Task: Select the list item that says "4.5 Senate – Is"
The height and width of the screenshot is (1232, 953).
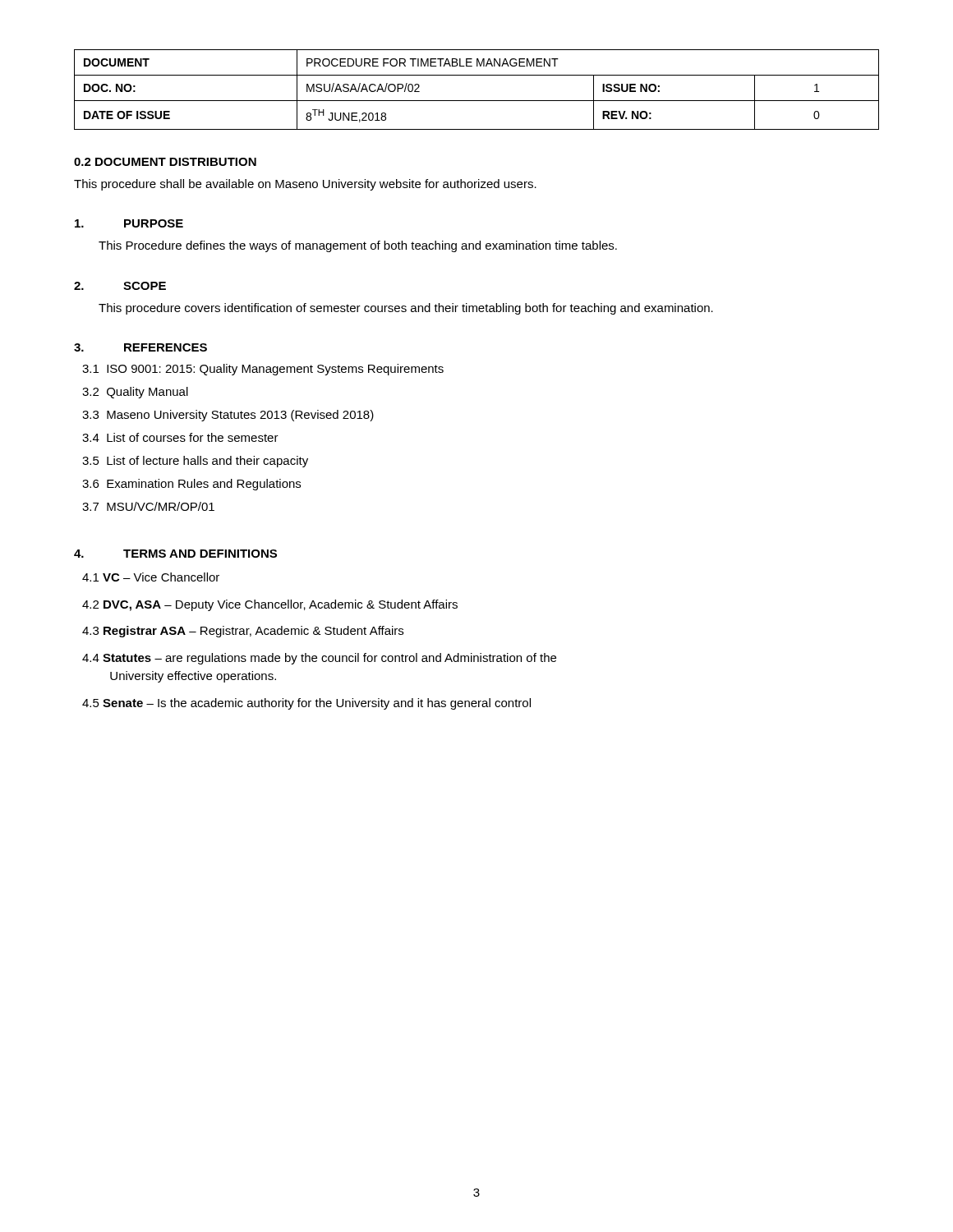Action: 307,702
